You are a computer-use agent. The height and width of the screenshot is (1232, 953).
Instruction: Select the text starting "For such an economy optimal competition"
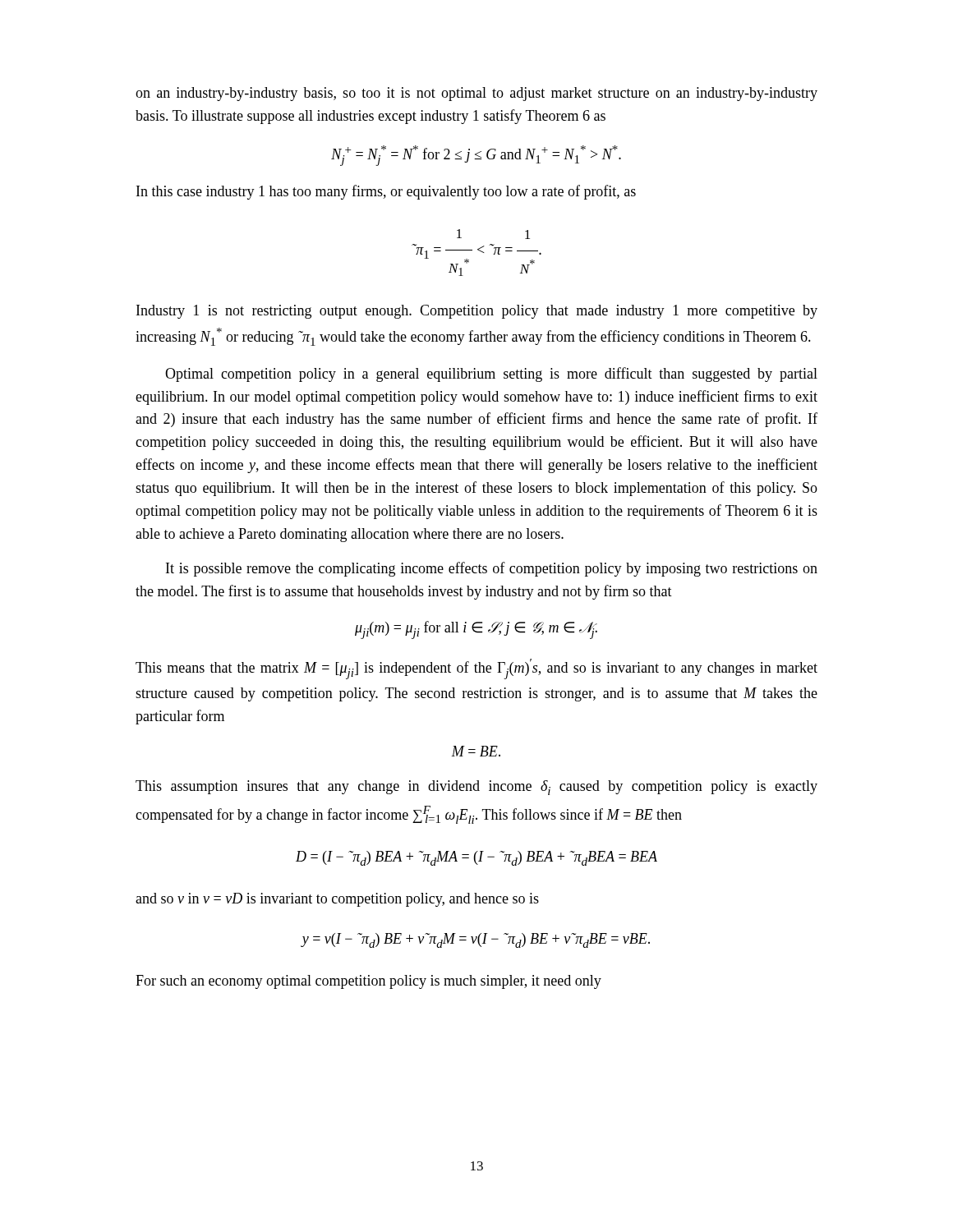[x=476, y=981]
